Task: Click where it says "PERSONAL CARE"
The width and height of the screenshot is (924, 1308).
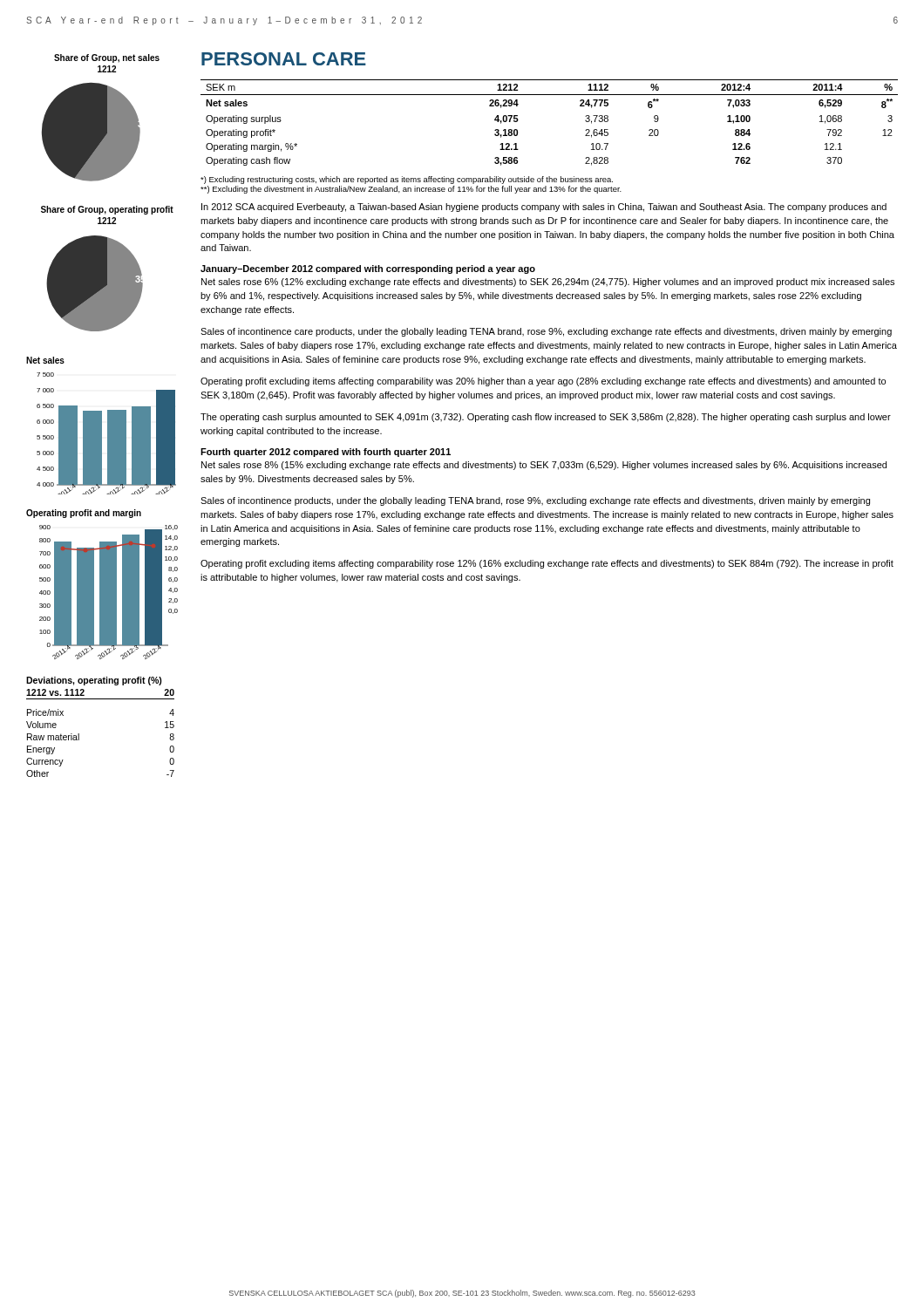Action: (283, 59)
